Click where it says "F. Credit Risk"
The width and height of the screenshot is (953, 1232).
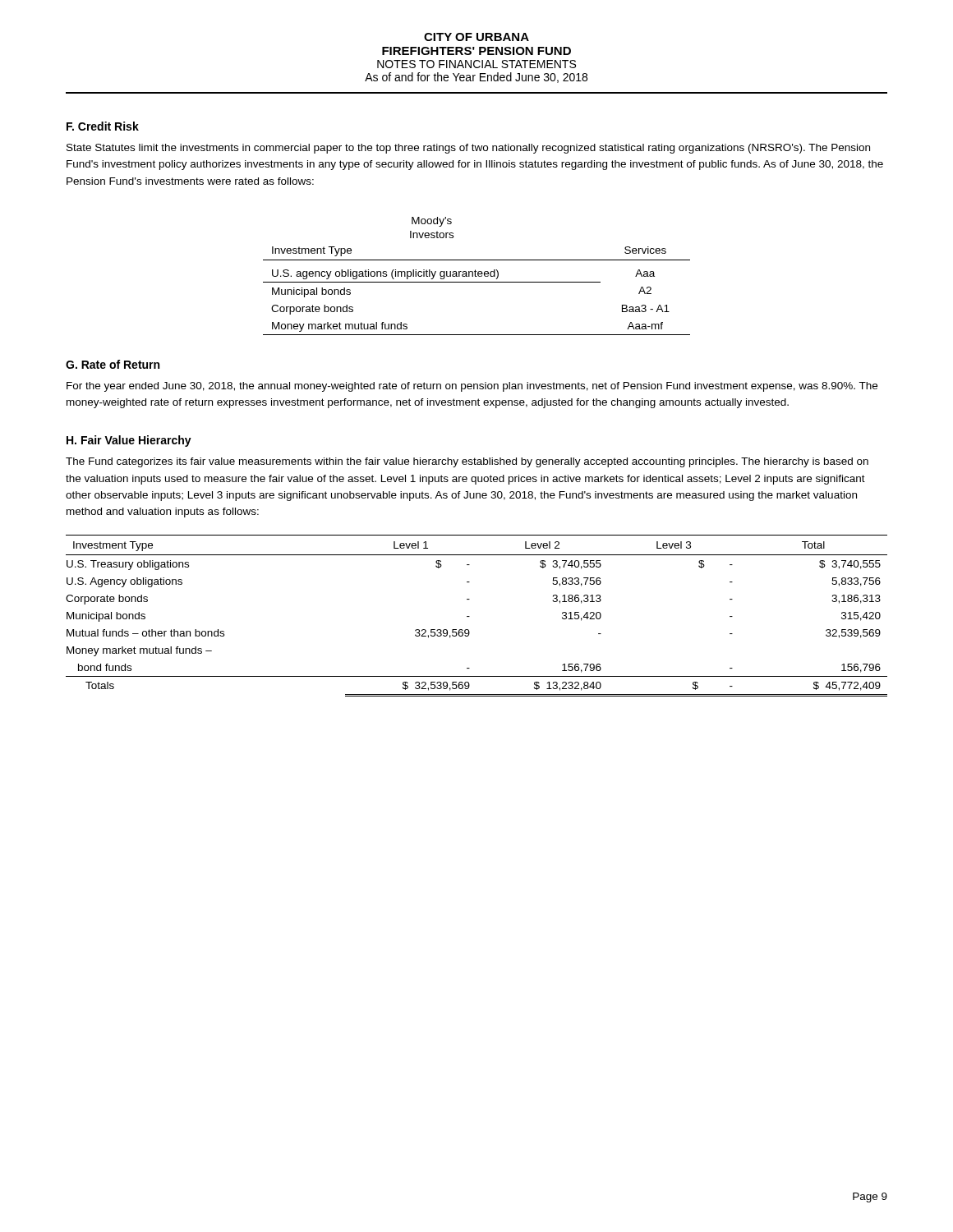click(x=102, y=126)
